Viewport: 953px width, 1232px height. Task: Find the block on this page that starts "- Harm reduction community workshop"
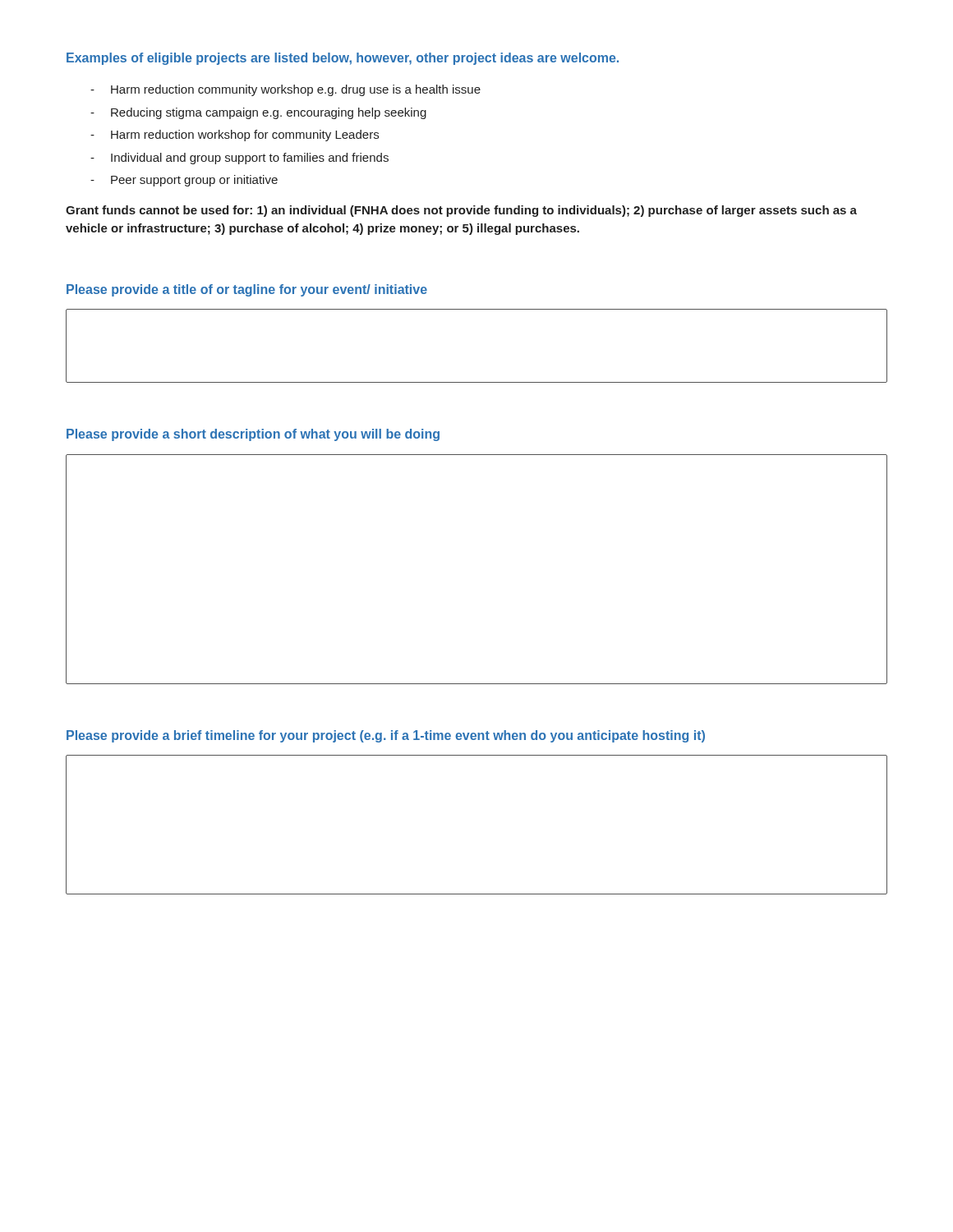click(x=286, y=90)
